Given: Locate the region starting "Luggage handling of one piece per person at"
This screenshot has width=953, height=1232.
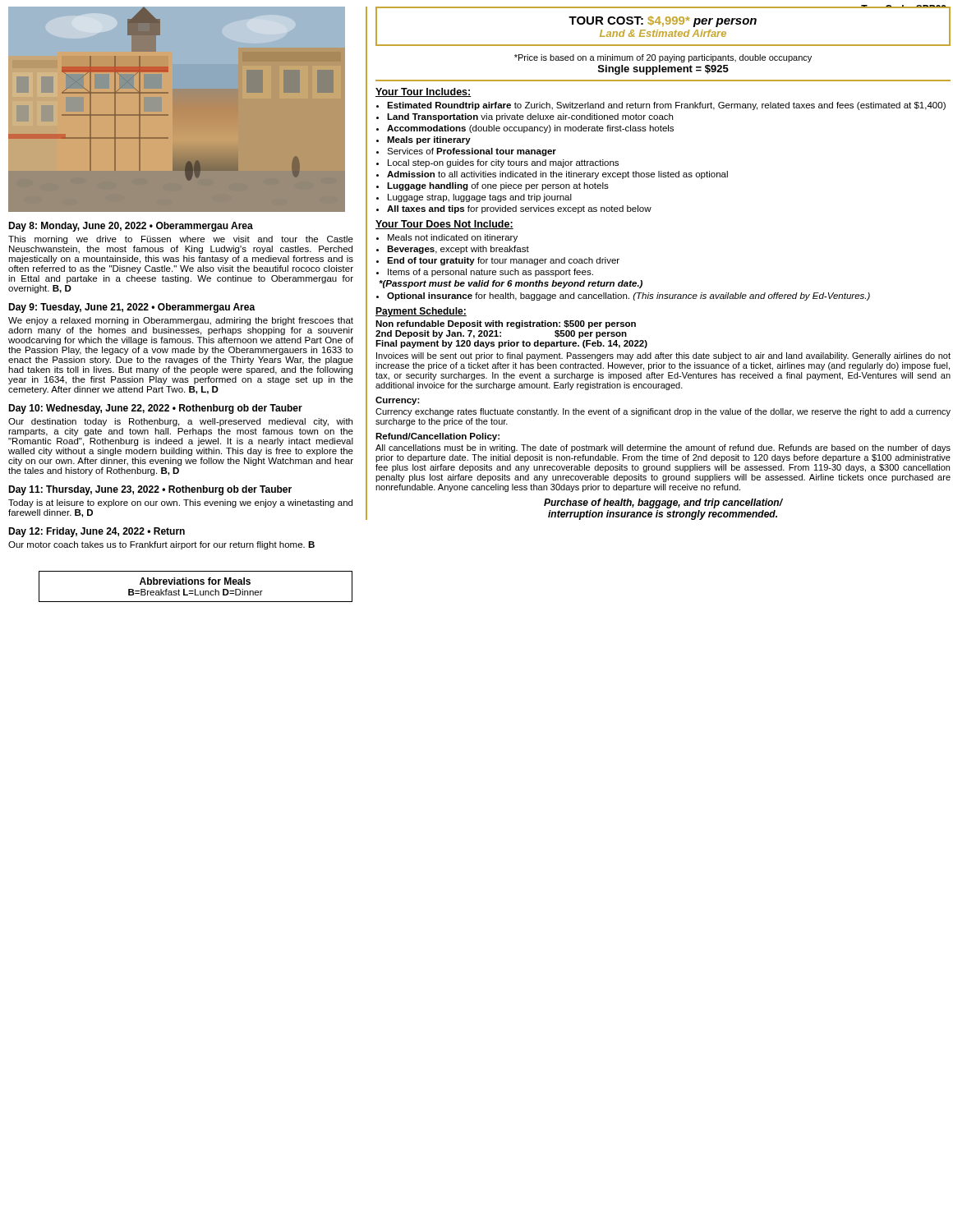Looking at the screenshot, I should coord(498,186).
